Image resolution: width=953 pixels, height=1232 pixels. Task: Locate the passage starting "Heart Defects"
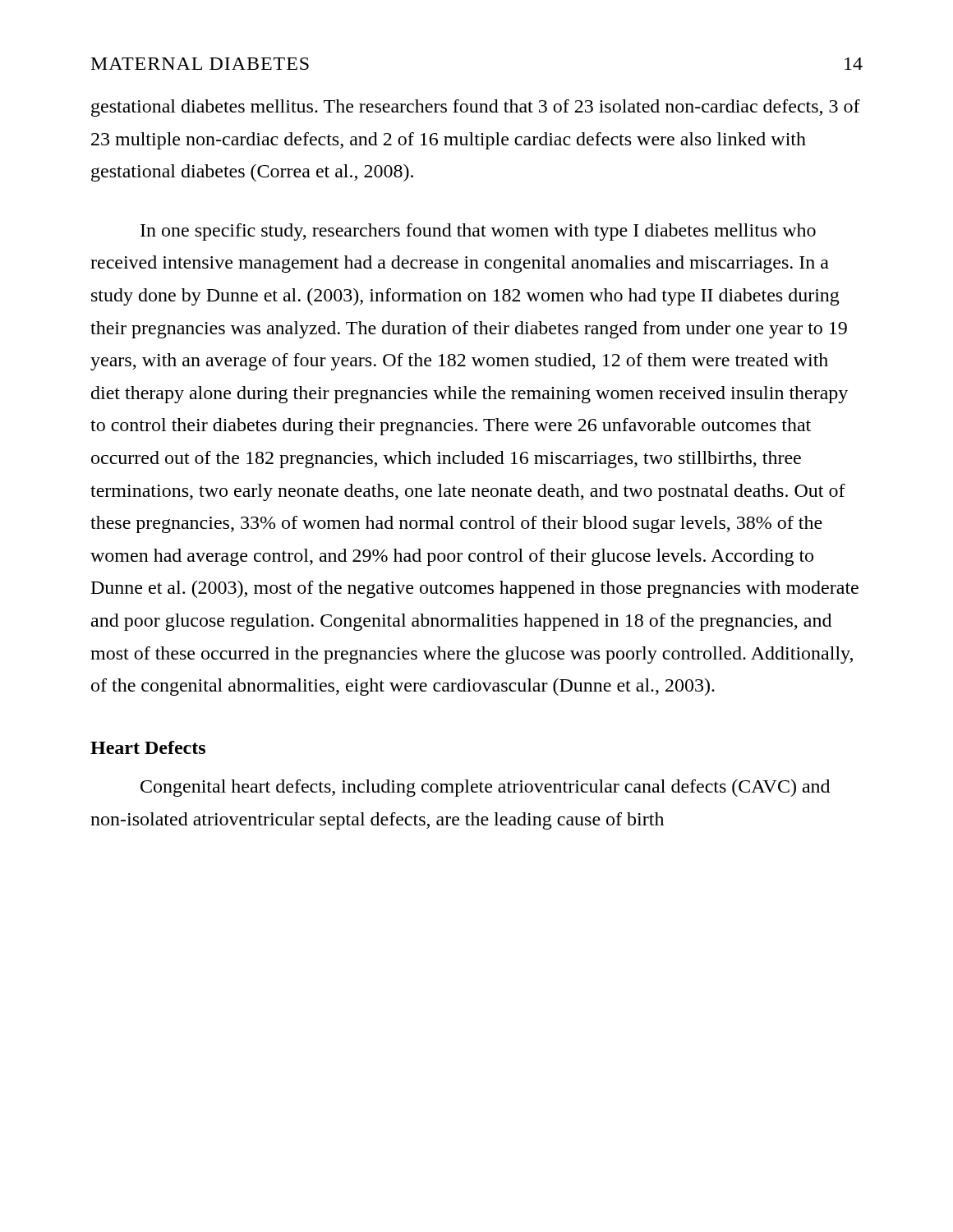(148, 747)
